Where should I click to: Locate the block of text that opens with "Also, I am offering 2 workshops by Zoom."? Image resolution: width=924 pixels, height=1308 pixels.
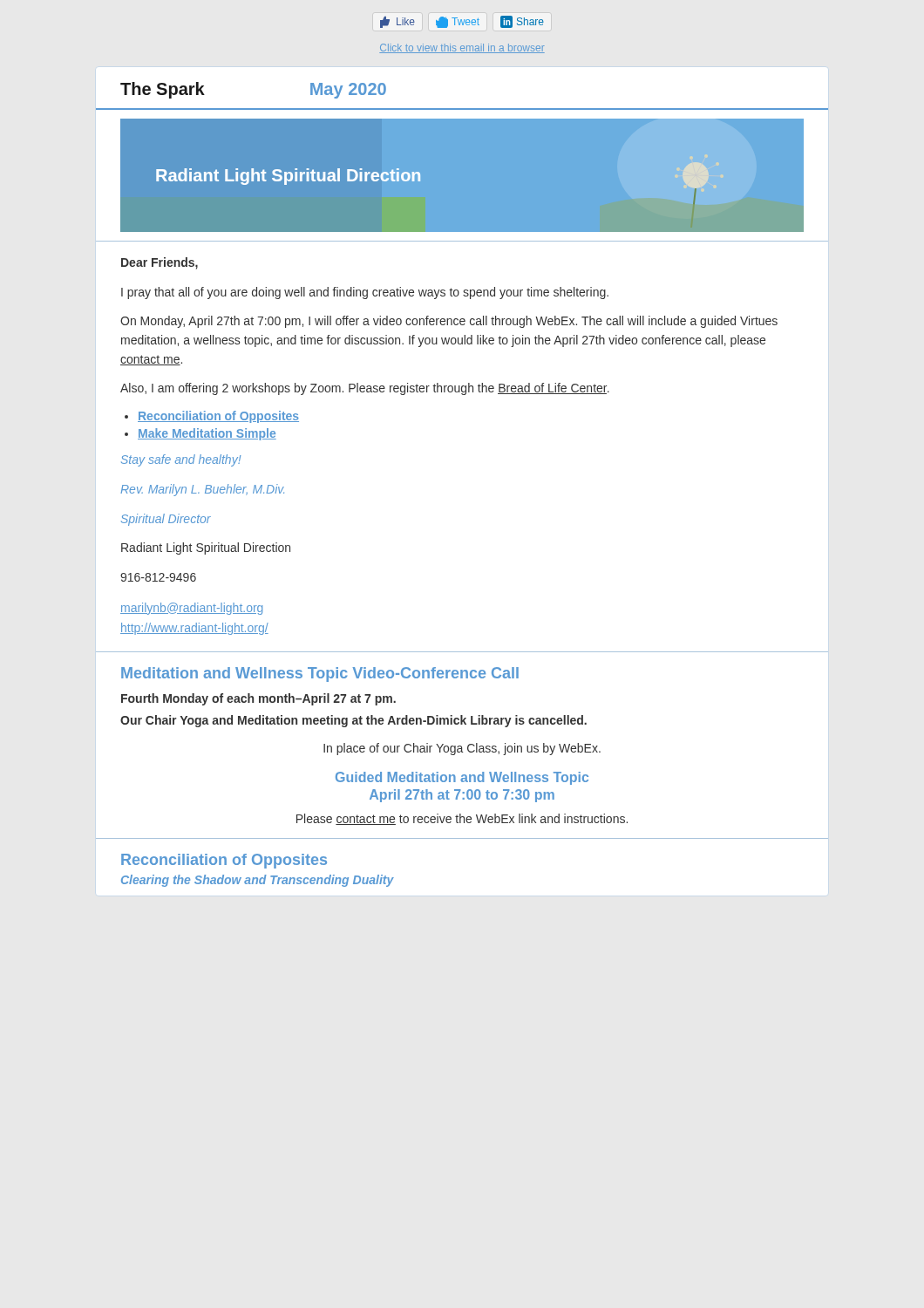(x=365, y=388)
